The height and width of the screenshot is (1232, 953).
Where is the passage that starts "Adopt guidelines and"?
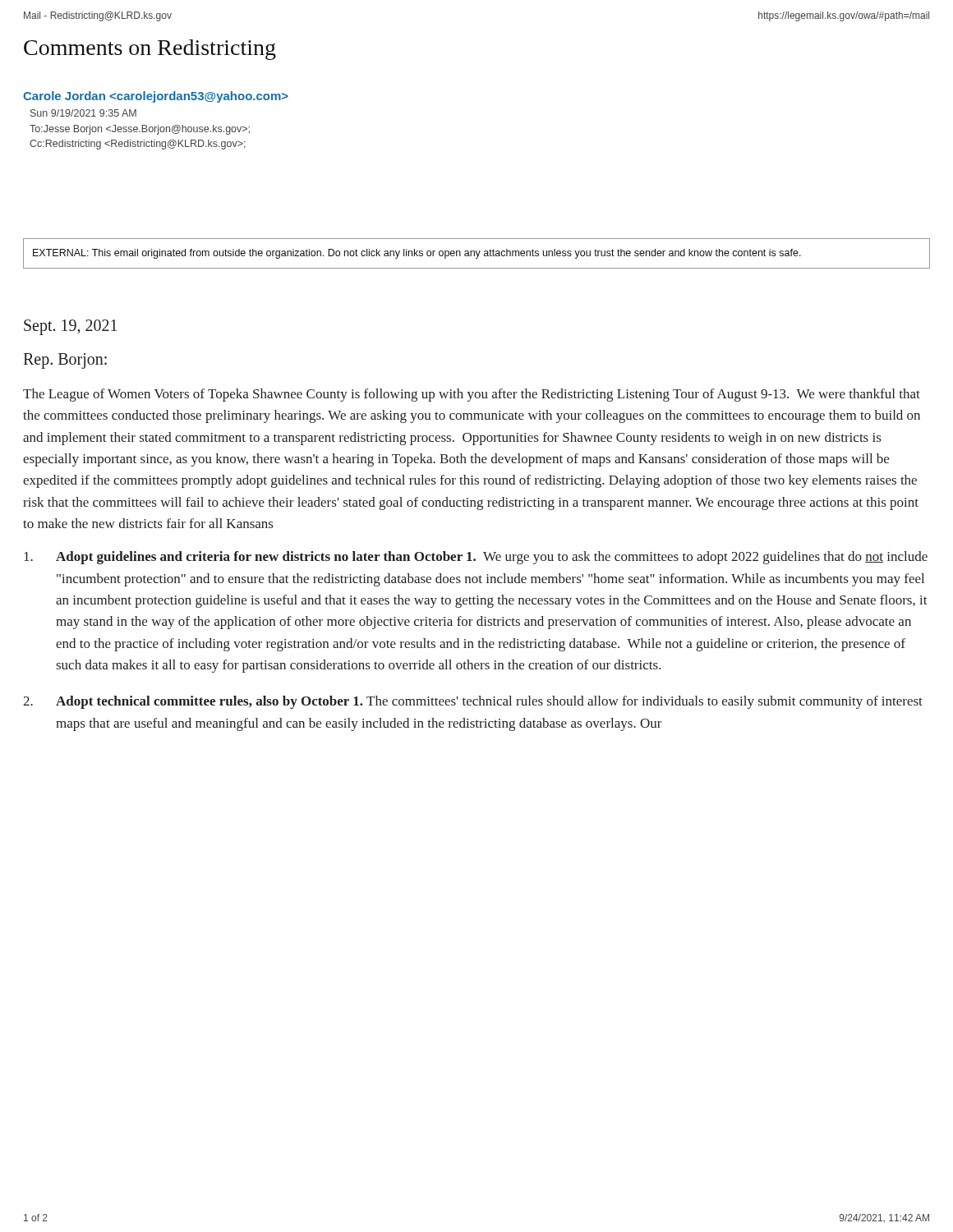click(x=475, y=610)
